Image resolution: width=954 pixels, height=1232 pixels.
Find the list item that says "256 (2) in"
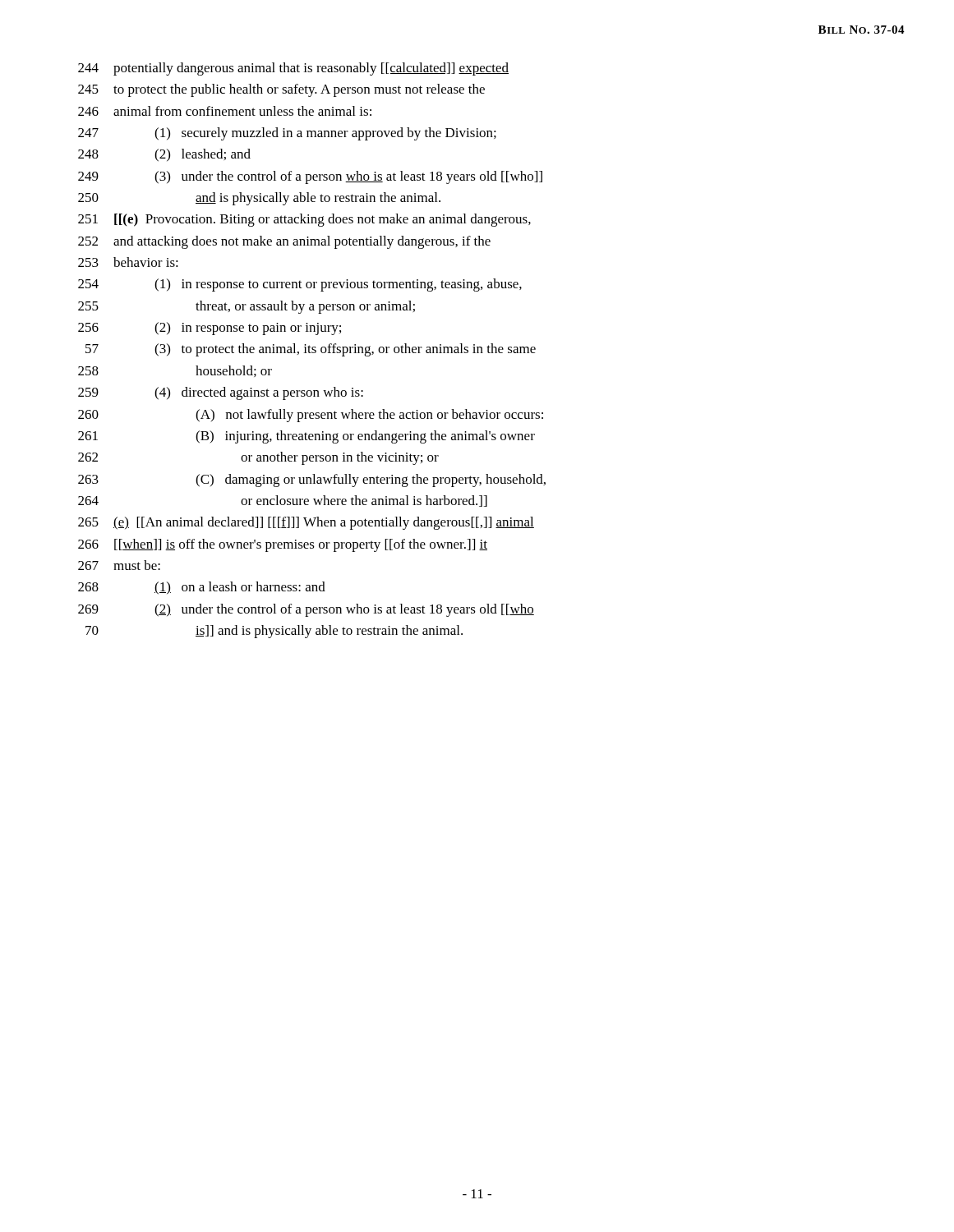coord(210,329)
